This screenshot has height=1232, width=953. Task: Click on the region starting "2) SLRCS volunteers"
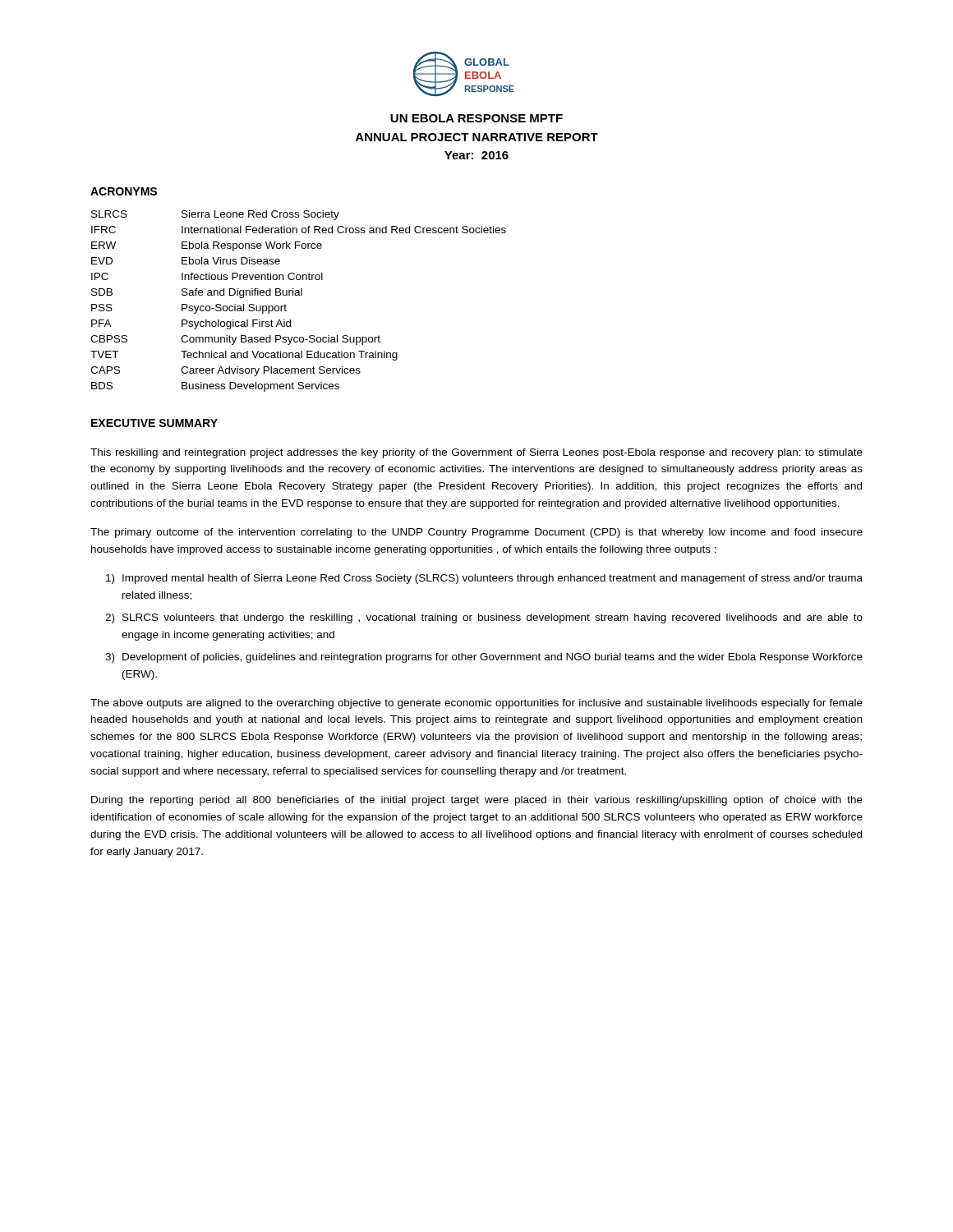click(476, 627)
